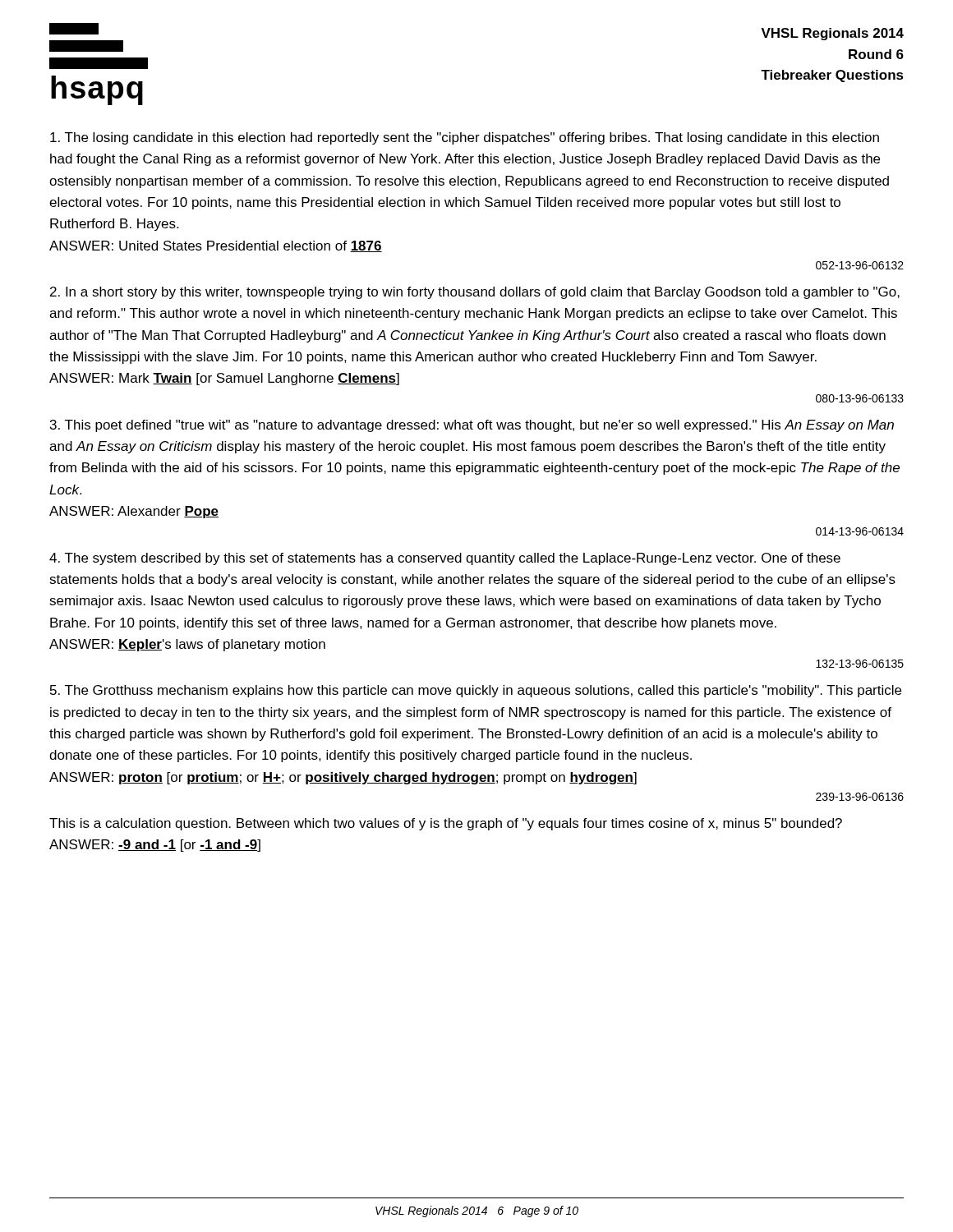Image resolution: width=953 pixels, height=1232 pixels.
Task: Navigate to the text block starting "This is a calculation"
Action: 446,834
